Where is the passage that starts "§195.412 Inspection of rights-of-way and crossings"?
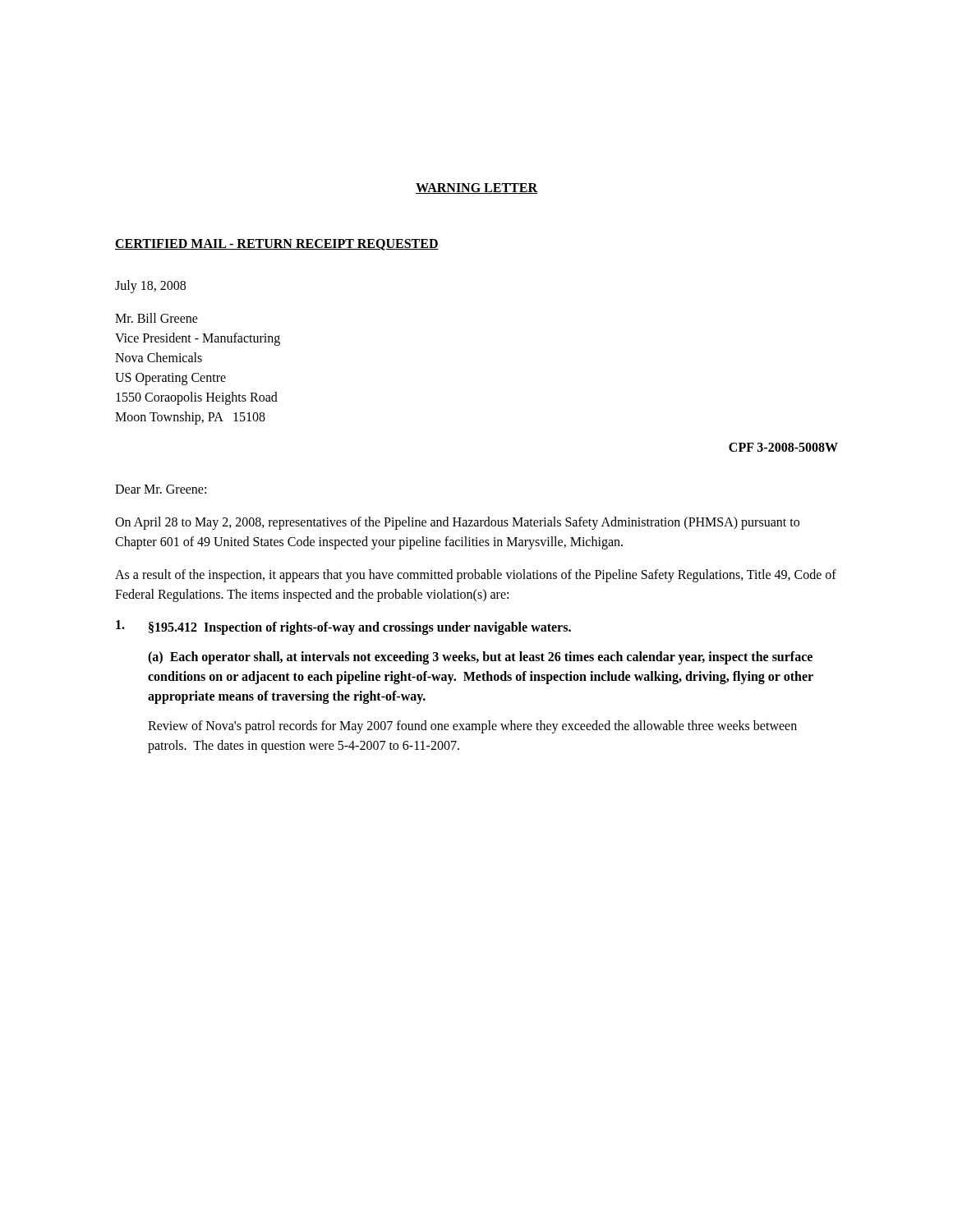This screenshot has width=953, height=1232. click(x=476, y=687)
